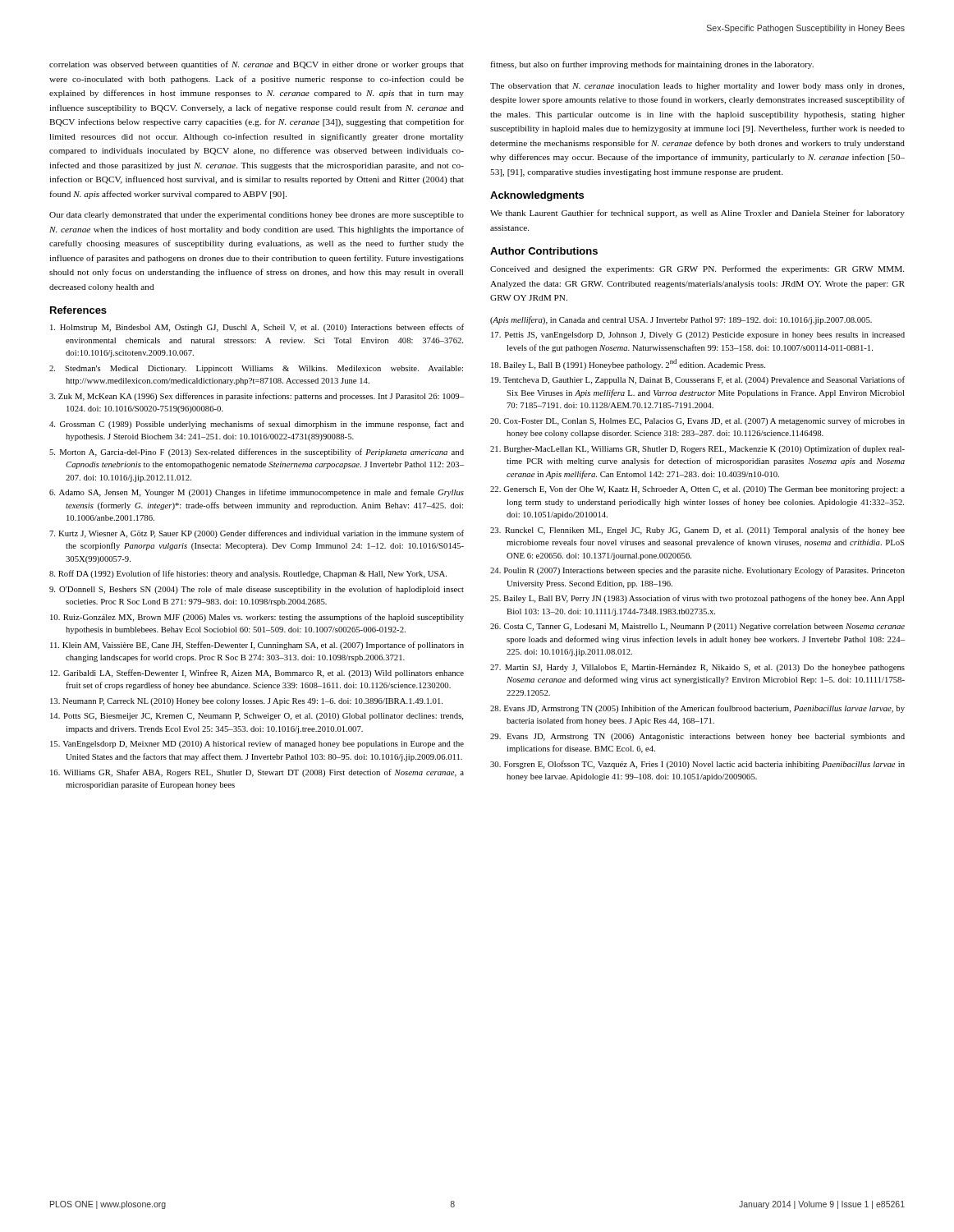Locate the text block that reads "fitness, but also on further improving"
Viewport: 954px width, 1232px height.
pyautogui.click(x=697, y=118)
